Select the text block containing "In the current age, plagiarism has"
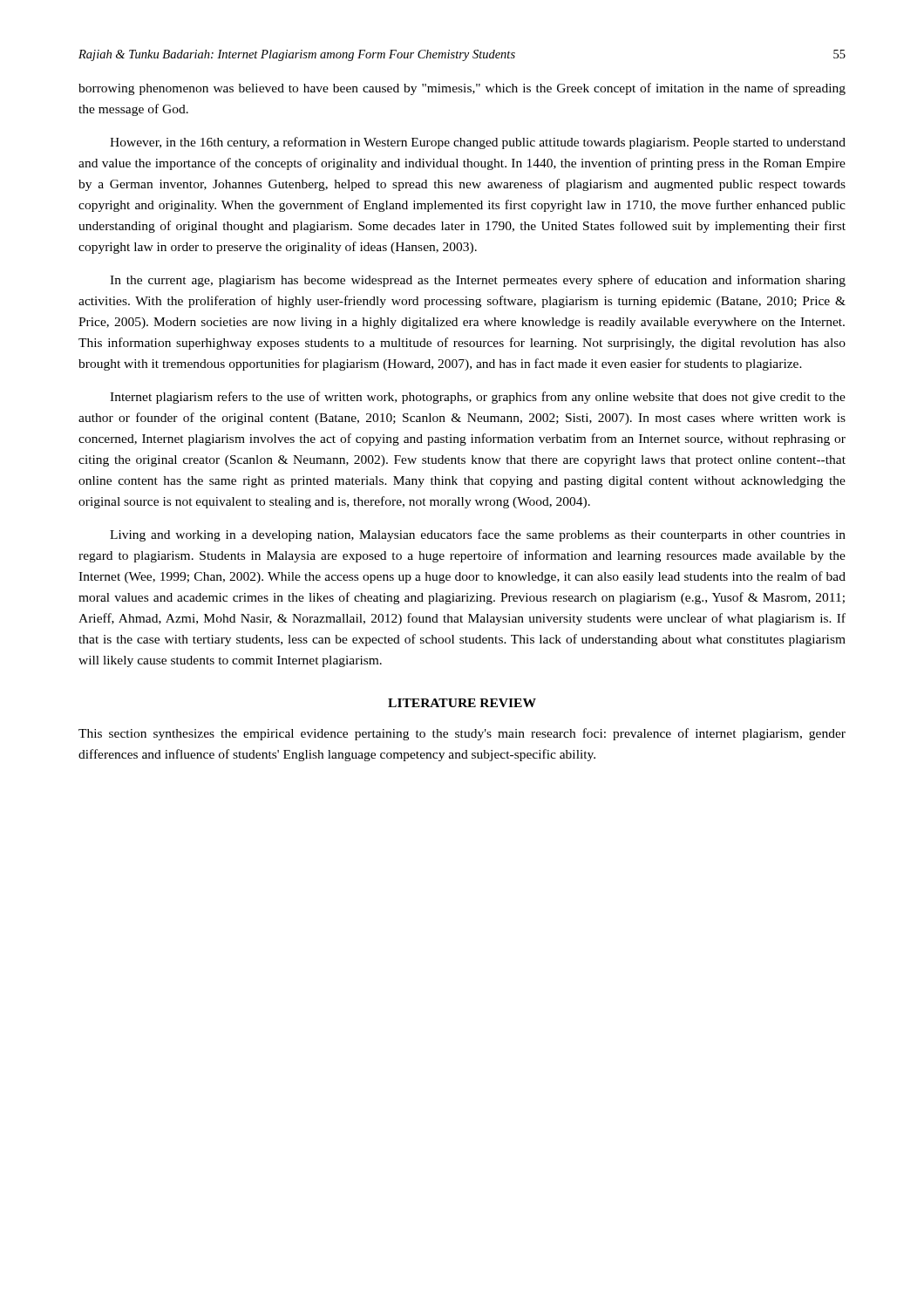 462,322
